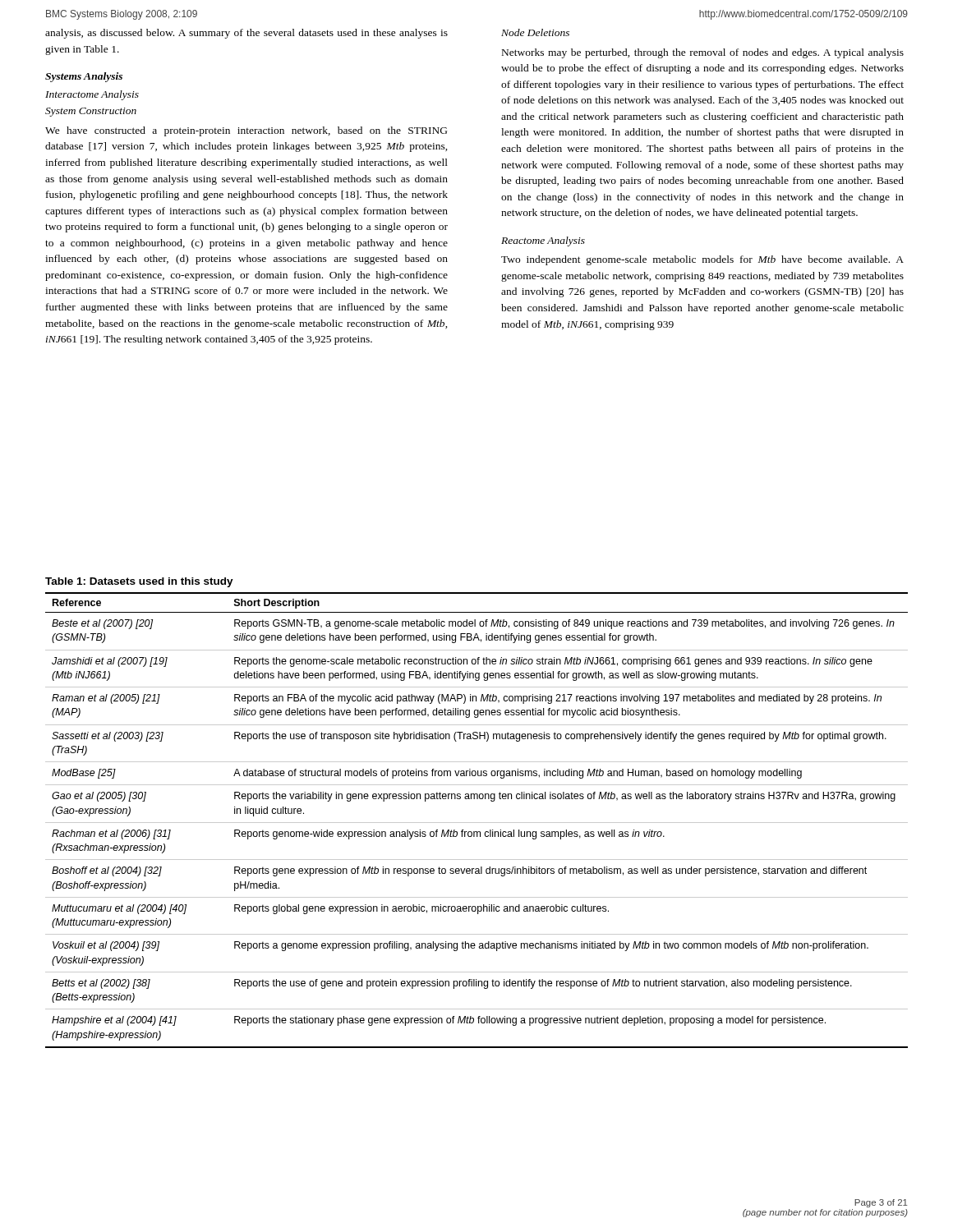Where is the passage that starts "Two independent genome-scale metabolic models for"?

point(702,292)
